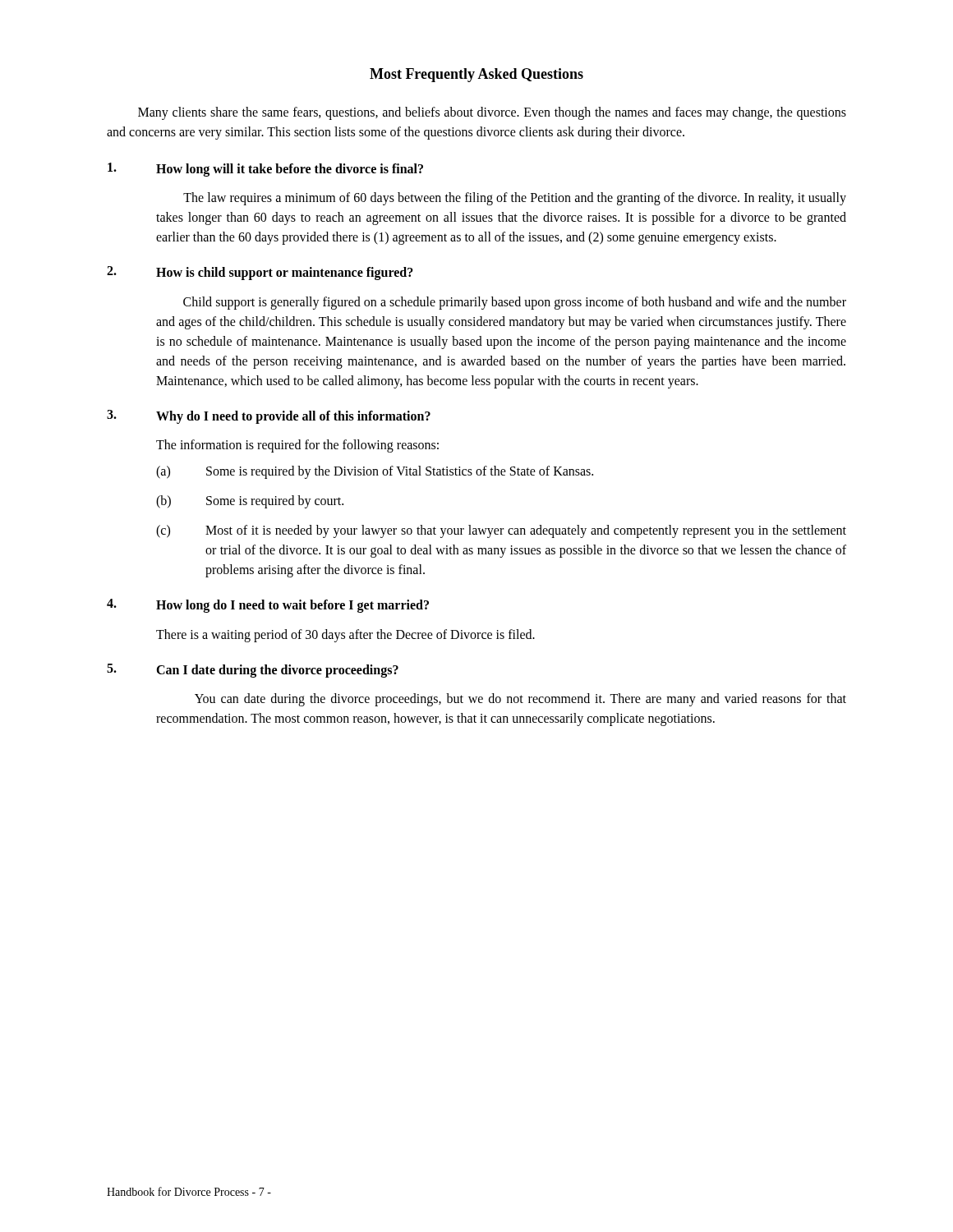Point to the block beginning "(a) Some is required by the"

(501, 472)
